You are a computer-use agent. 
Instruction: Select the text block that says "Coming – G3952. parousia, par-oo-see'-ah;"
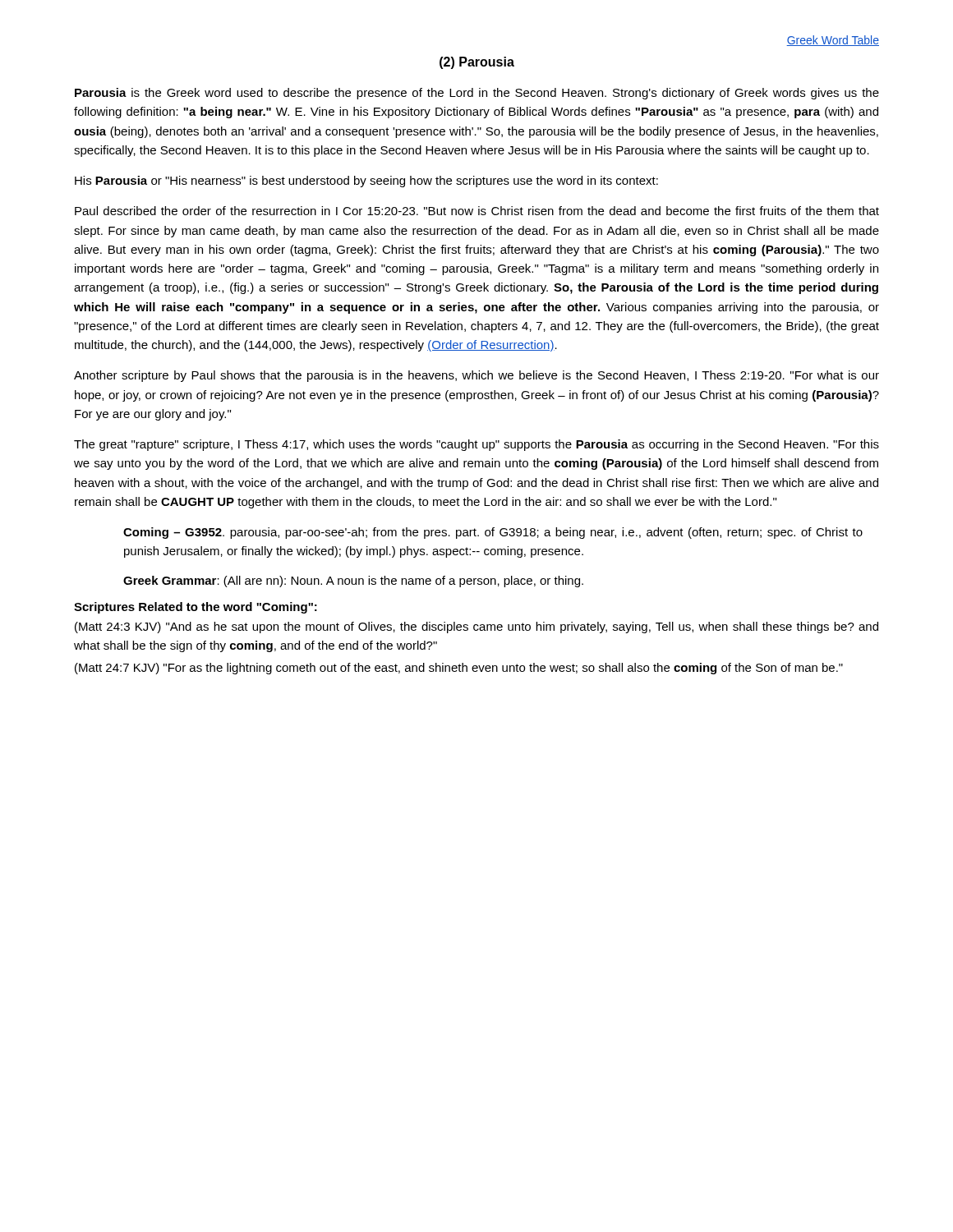click(493, 541)
